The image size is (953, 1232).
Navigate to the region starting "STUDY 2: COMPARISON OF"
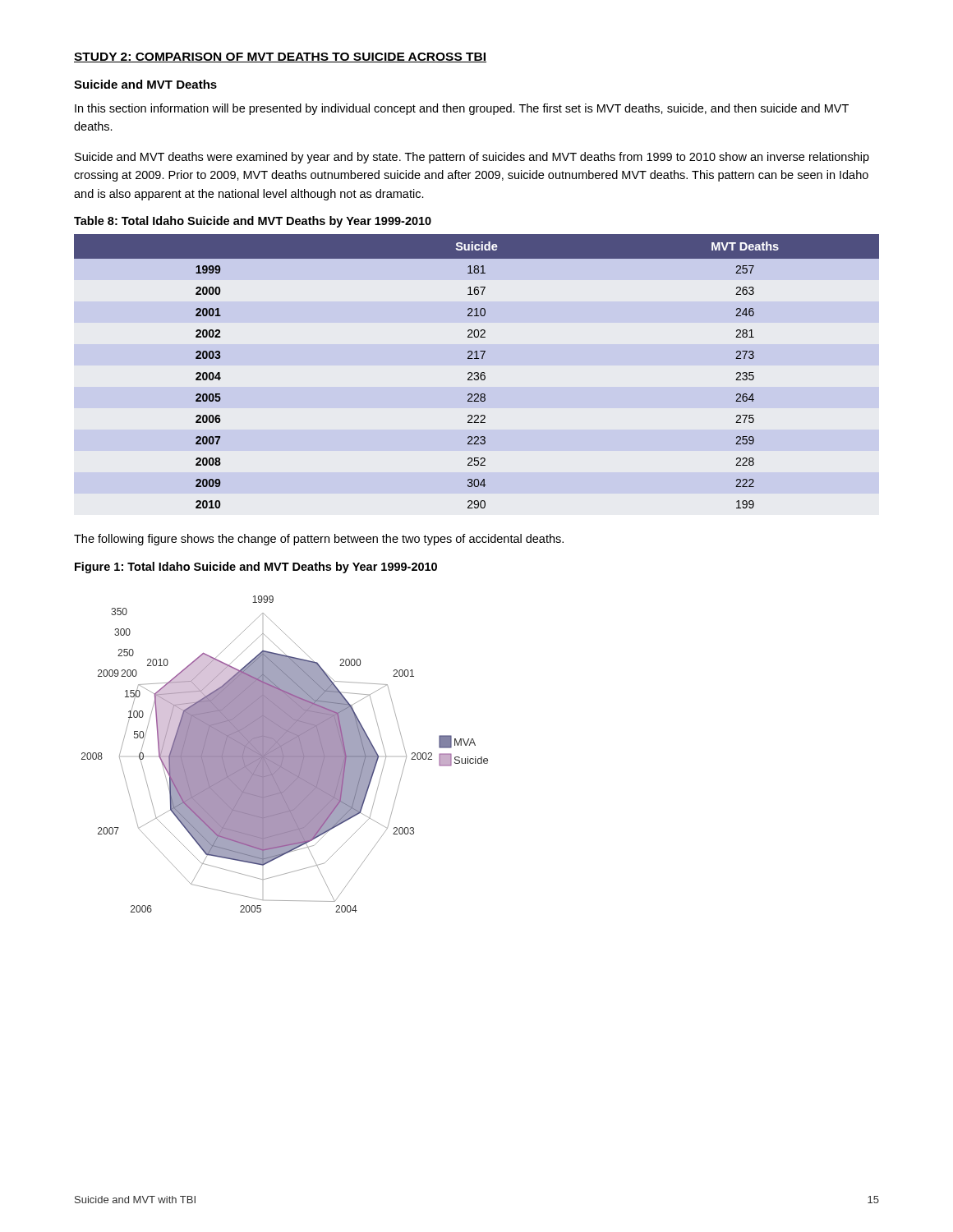(x=280, y=56)
